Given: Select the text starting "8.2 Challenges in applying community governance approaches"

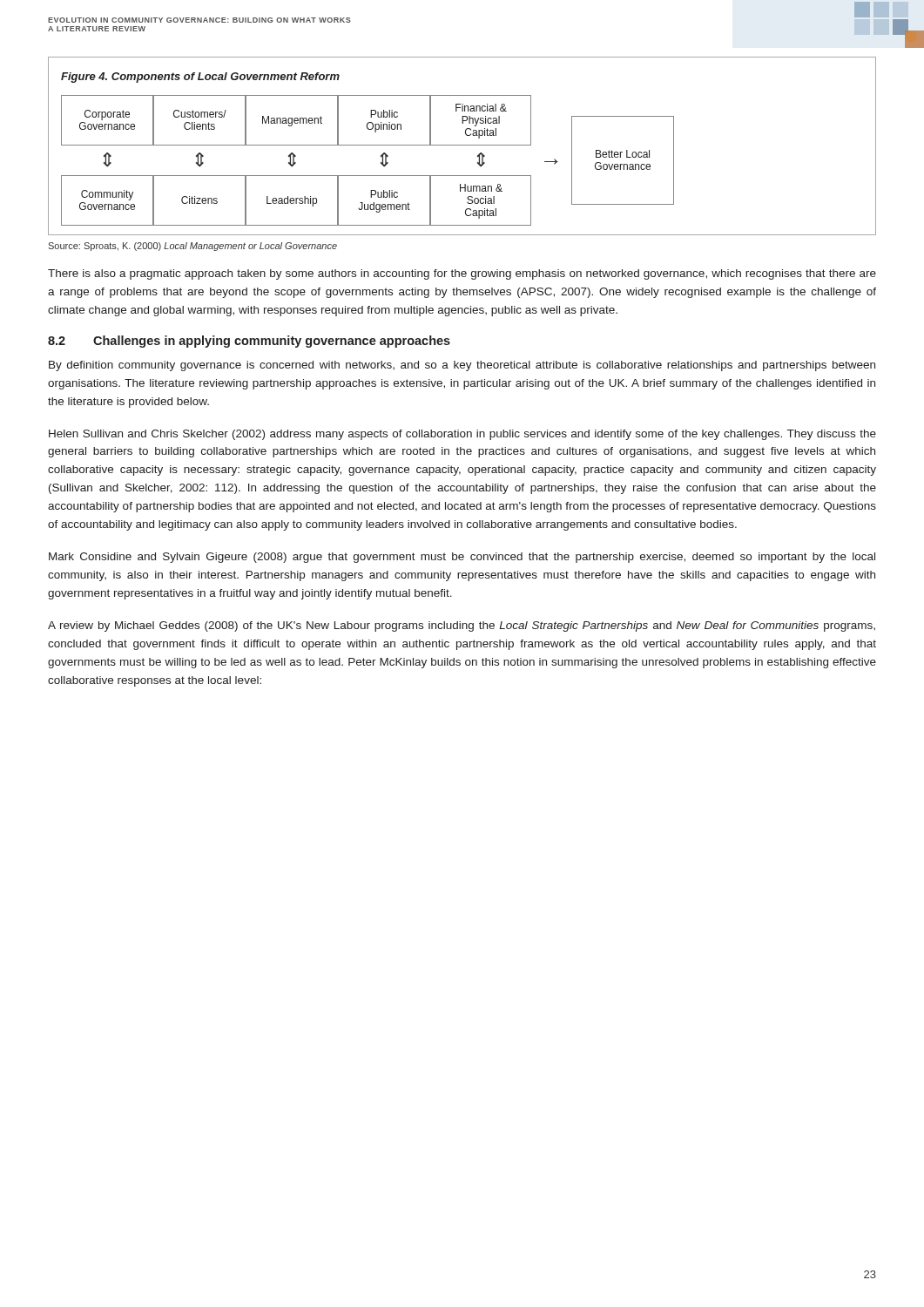Looking at the screenshot, I should coord(249,340).
